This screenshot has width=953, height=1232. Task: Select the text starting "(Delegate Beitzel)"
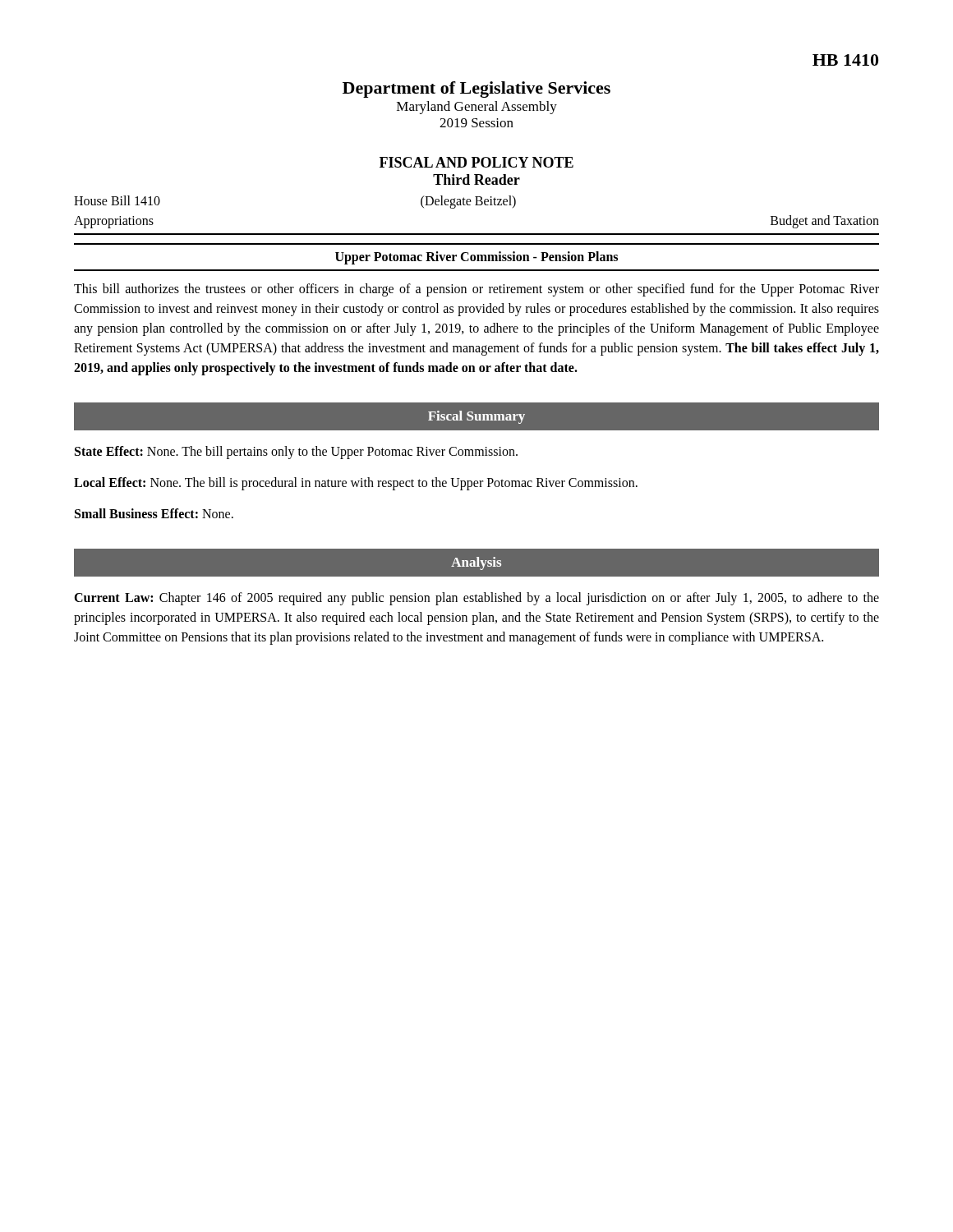tap(468, 201)
